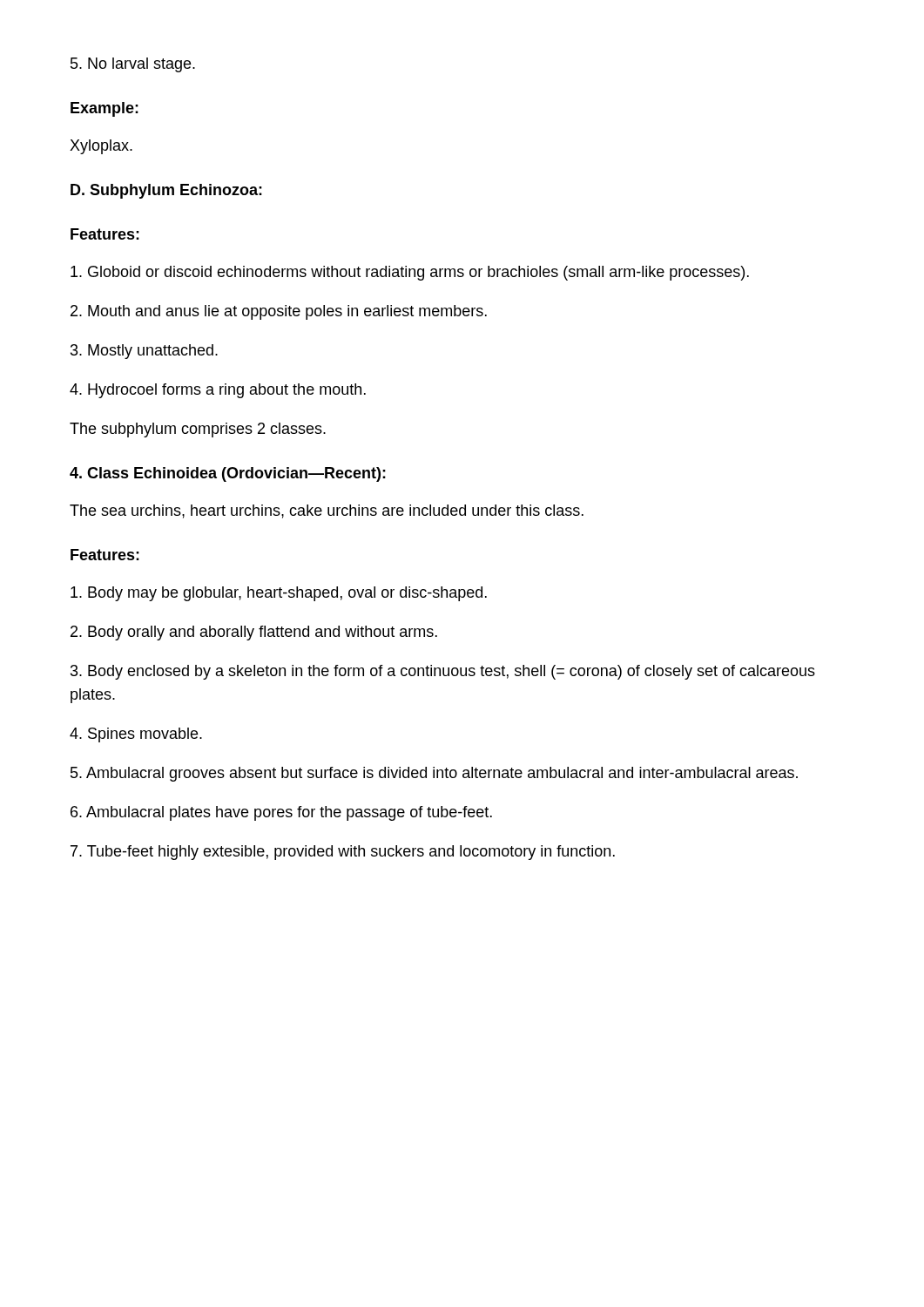Screen dimensions: 1307x924
Task: Find the text block starting "7. Tube-feet highly extesible,"
Action: (343, 851)
